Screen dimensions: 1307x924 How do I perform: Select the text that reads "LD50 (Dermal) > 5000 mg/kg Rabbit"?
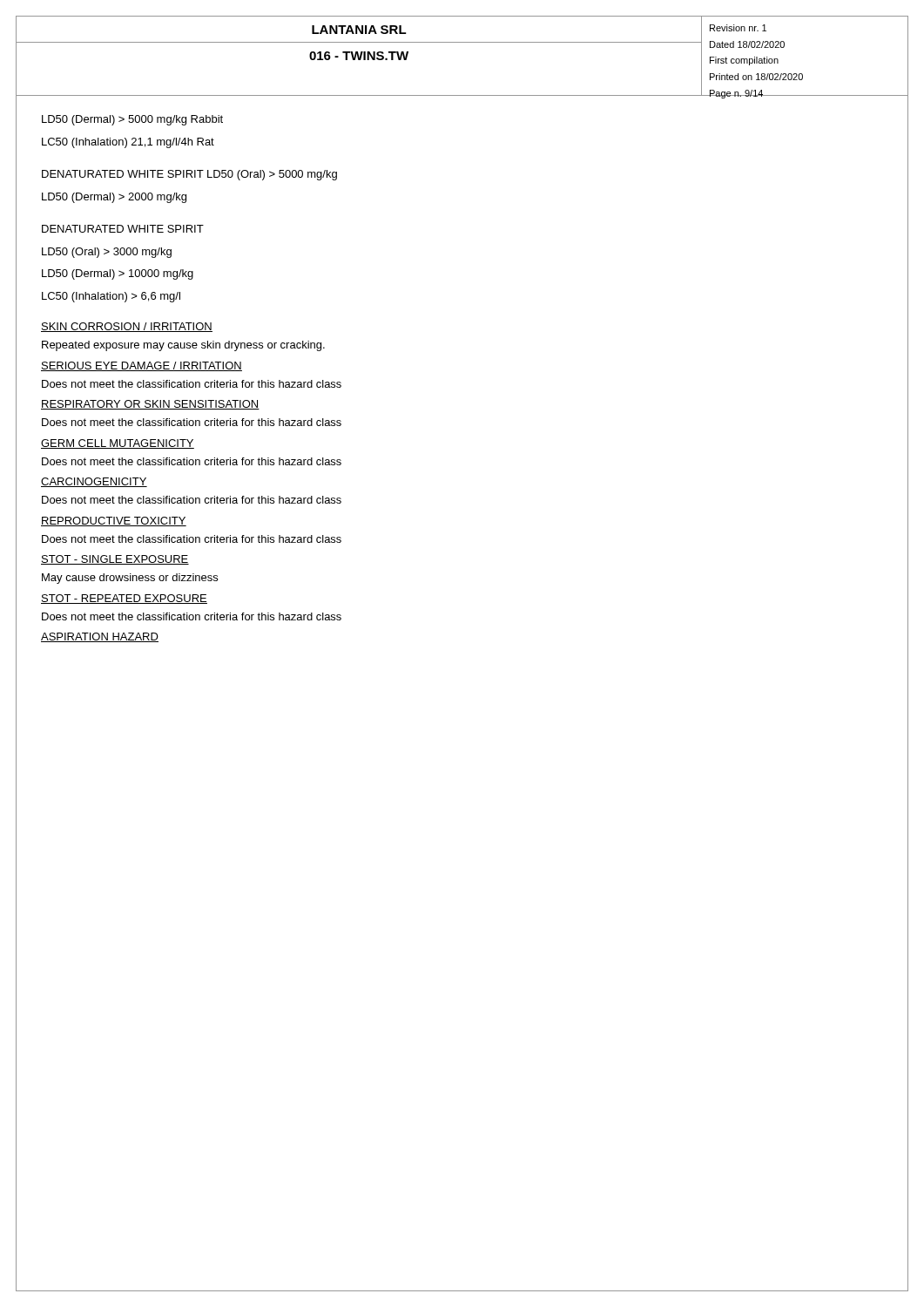(x=132, y=119)
